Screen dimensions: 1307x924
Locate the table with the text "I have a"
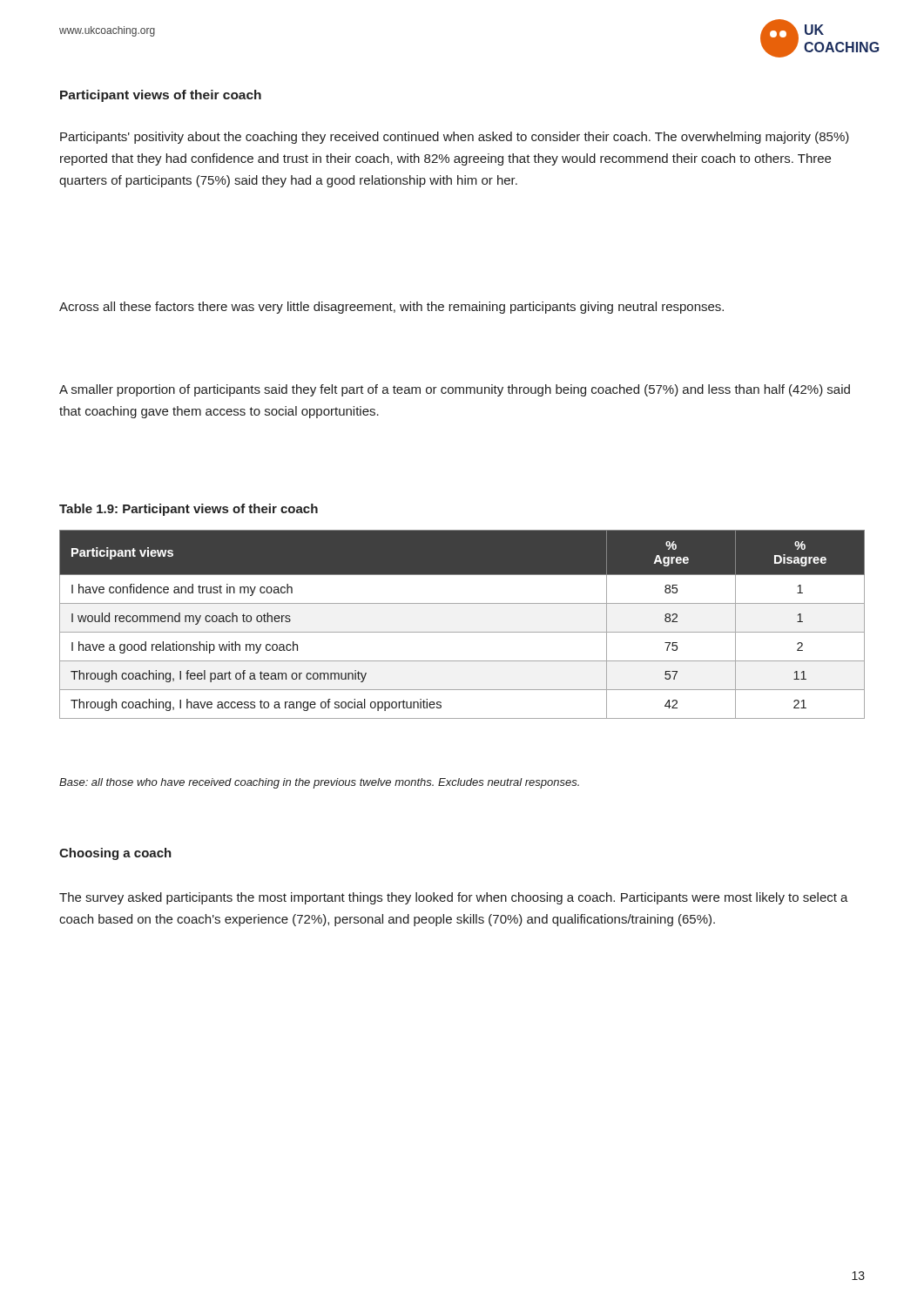pyautogui.click(x=462, y=624)
